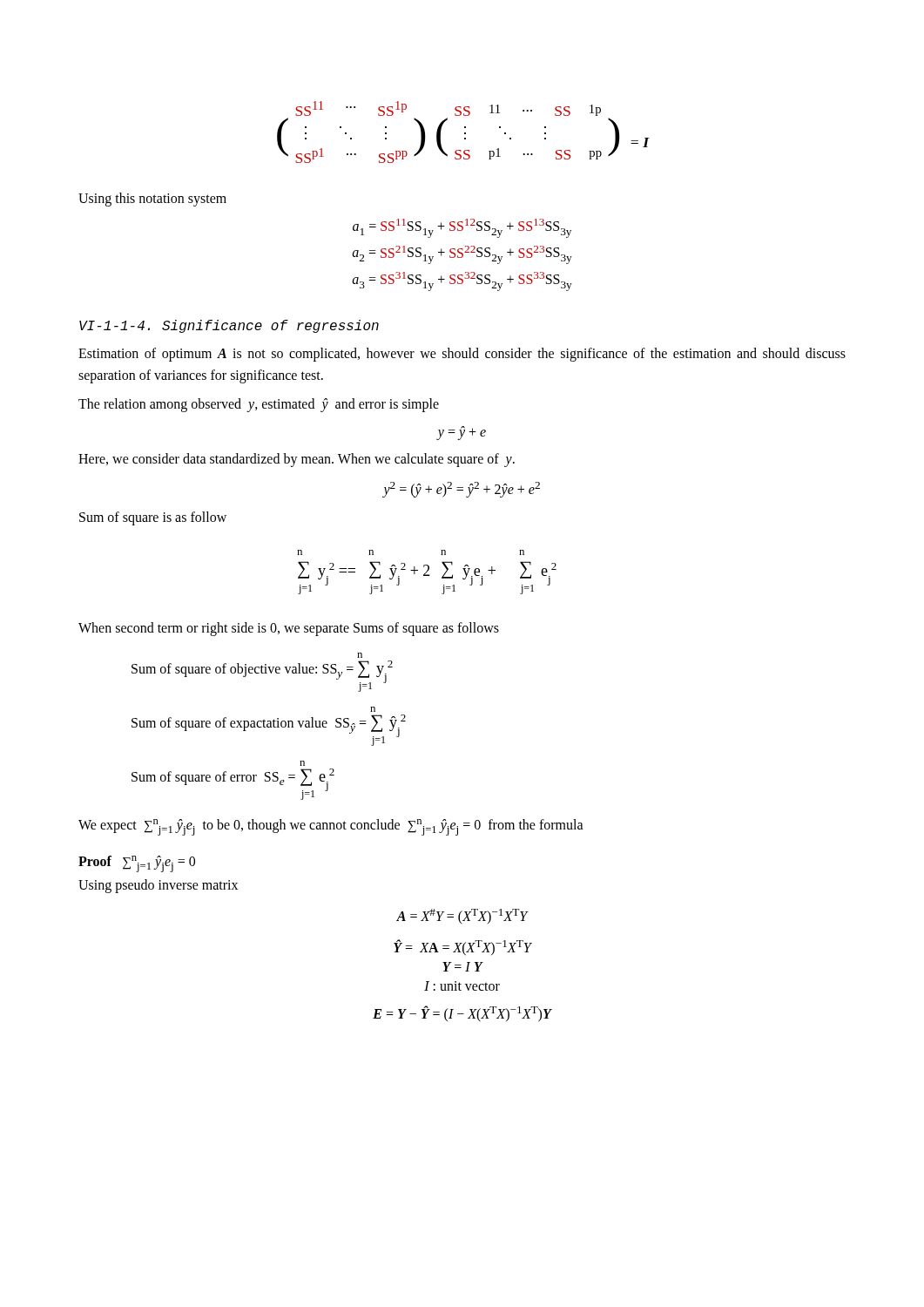The width and height of the screenshot is (924, 1307).
Task: Click on the formula with the text "Sum of square of expactation value SSŷ ="
Action: tap(276, 724)
